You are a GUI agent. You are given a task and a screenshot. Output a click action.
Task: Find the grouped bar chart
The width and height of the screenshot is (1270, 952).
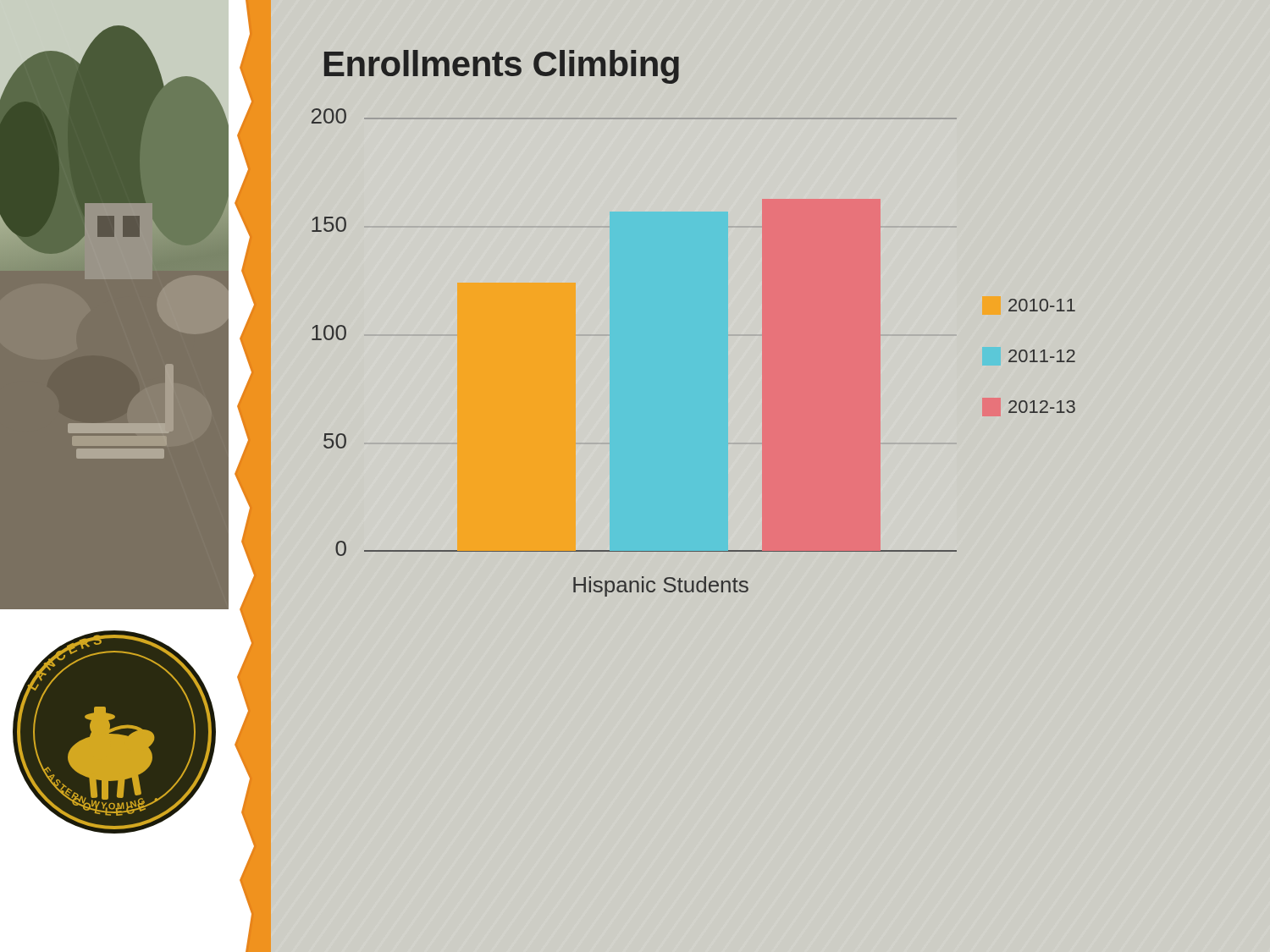[703, 364]
